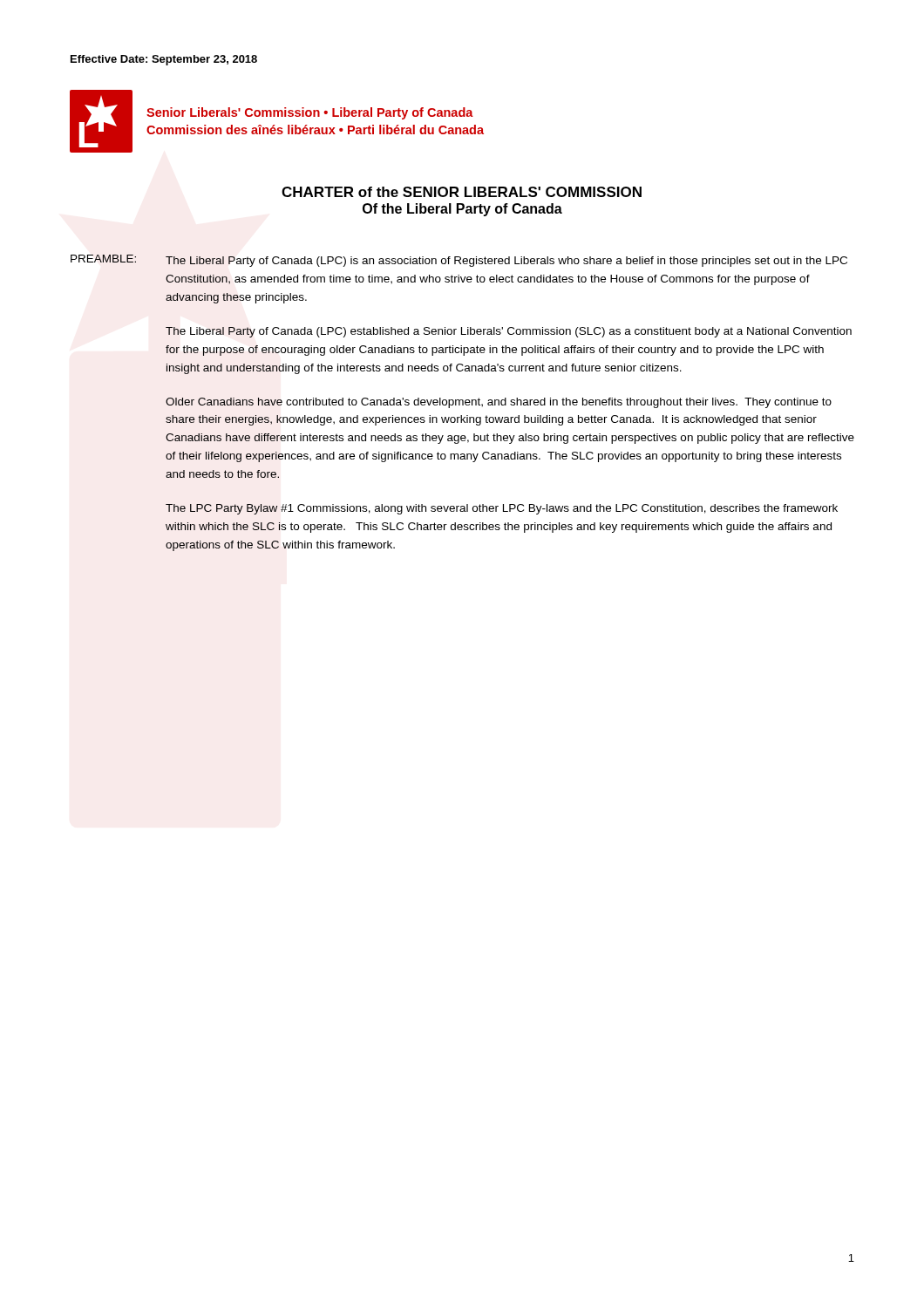Select the title that reads "CHARTER of the"
Screen dimensions: 1308x924
coord(462,201)
